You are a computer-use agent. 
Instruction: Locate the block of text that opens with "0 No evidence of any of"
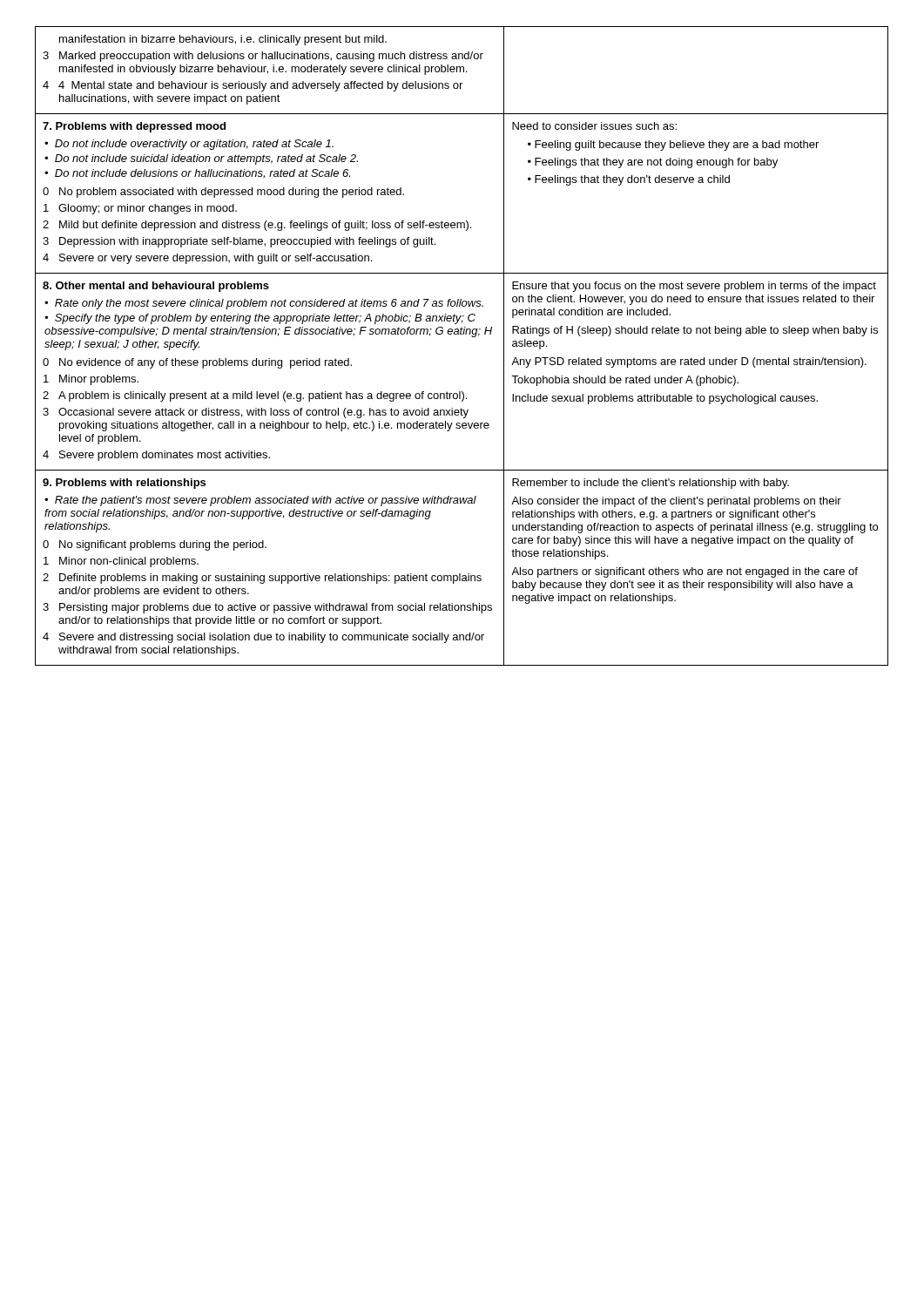pos(270,362)
